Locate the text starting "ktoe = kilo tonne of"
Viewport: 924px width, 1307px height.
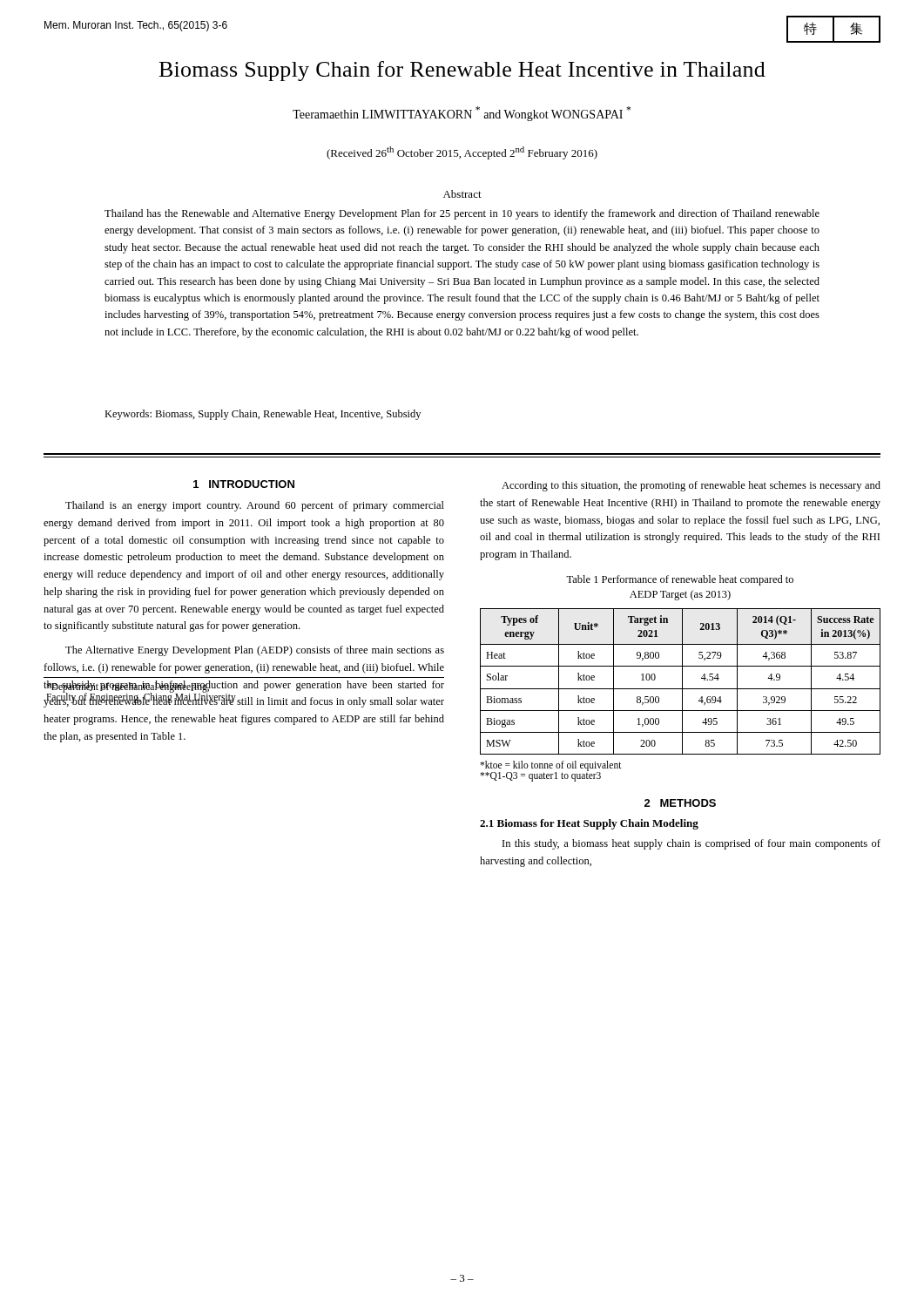point(551,770)
